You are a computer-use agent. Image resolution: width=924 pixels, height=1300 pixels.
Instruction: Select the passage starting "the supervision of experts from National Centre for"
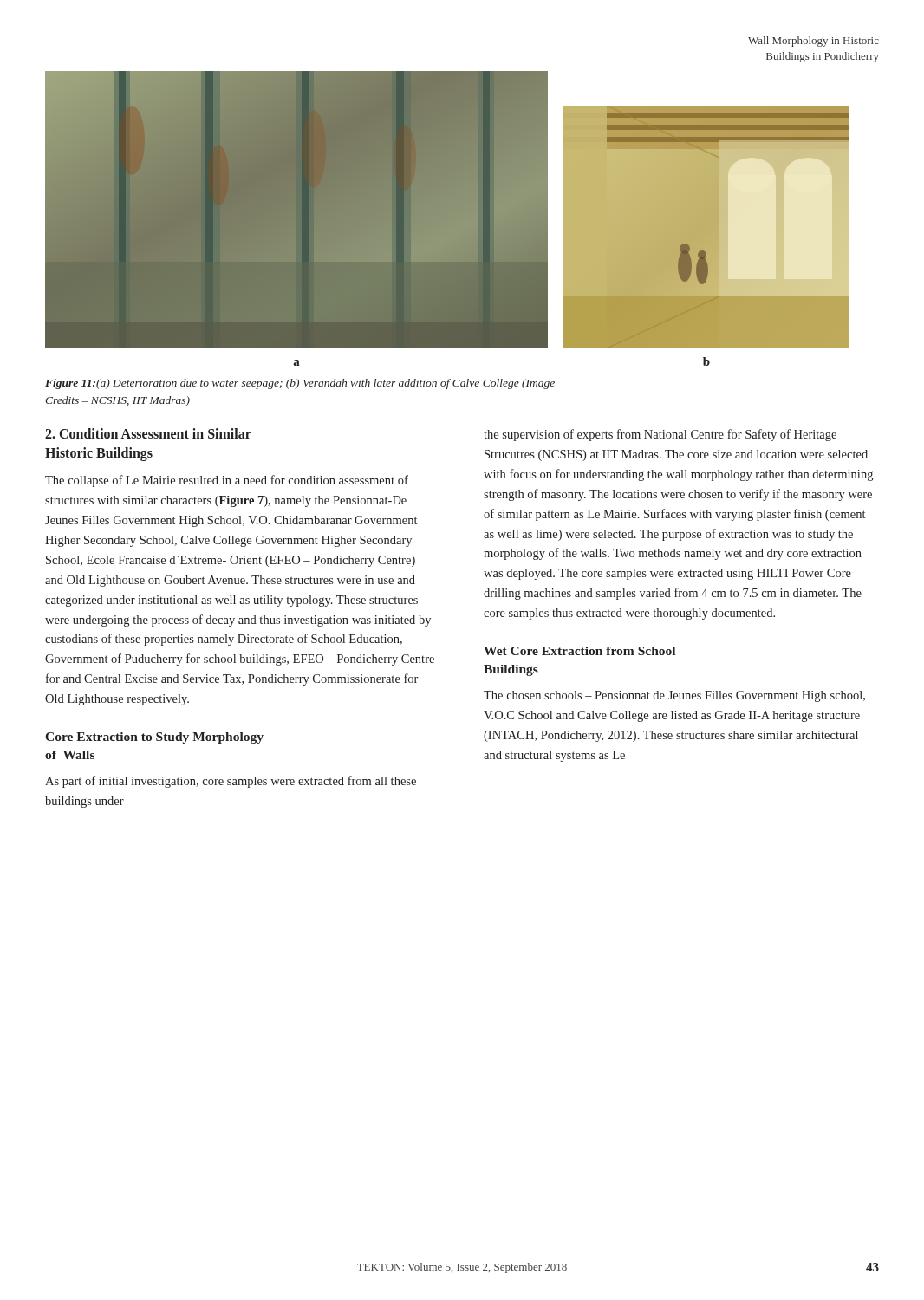[678, 524]
